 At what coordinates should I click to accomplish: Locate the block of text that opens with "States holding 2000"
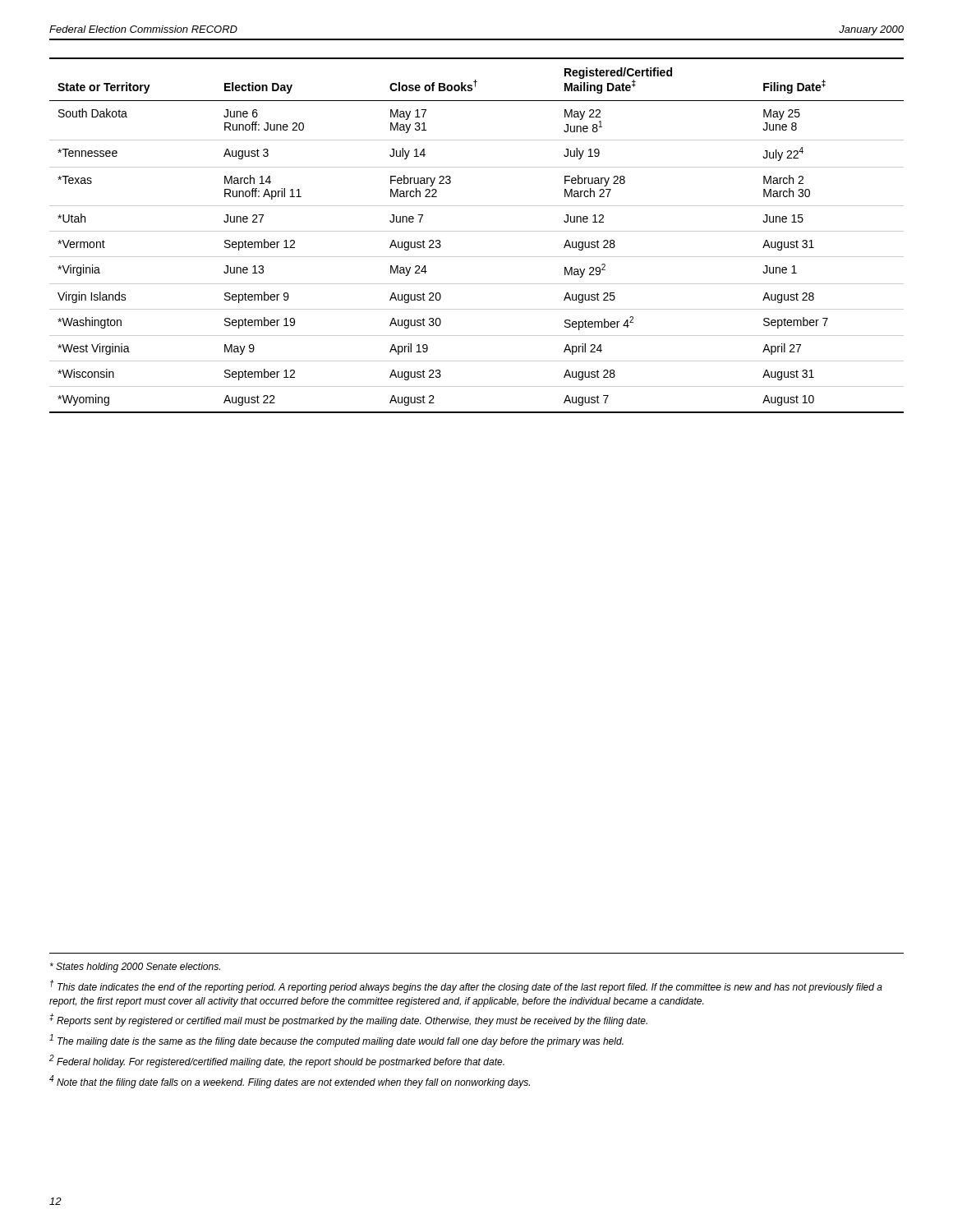[x=135, y=967]
